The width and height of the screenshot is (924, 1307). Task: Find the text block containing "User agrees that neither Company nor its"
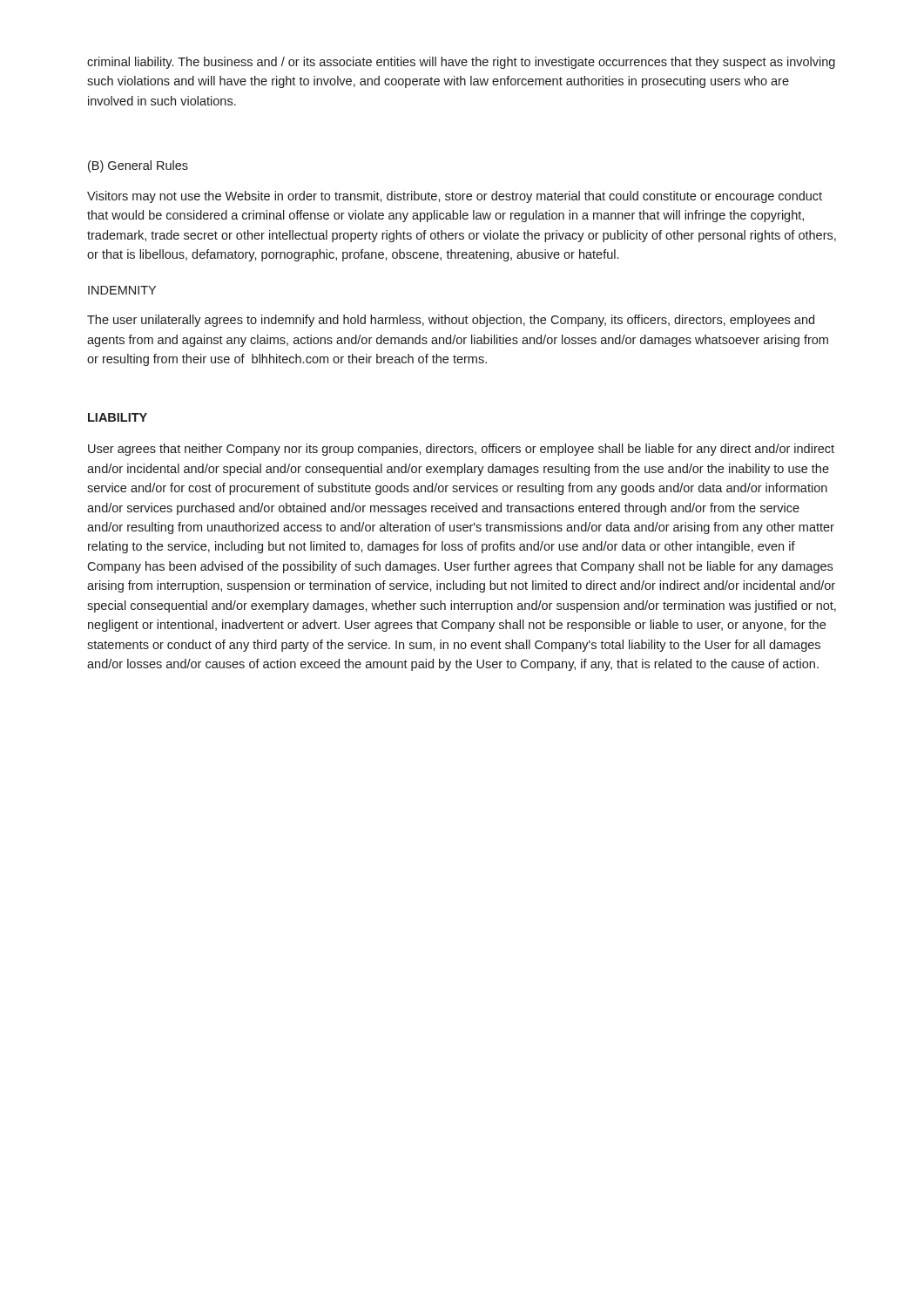(x=462, y=557)
